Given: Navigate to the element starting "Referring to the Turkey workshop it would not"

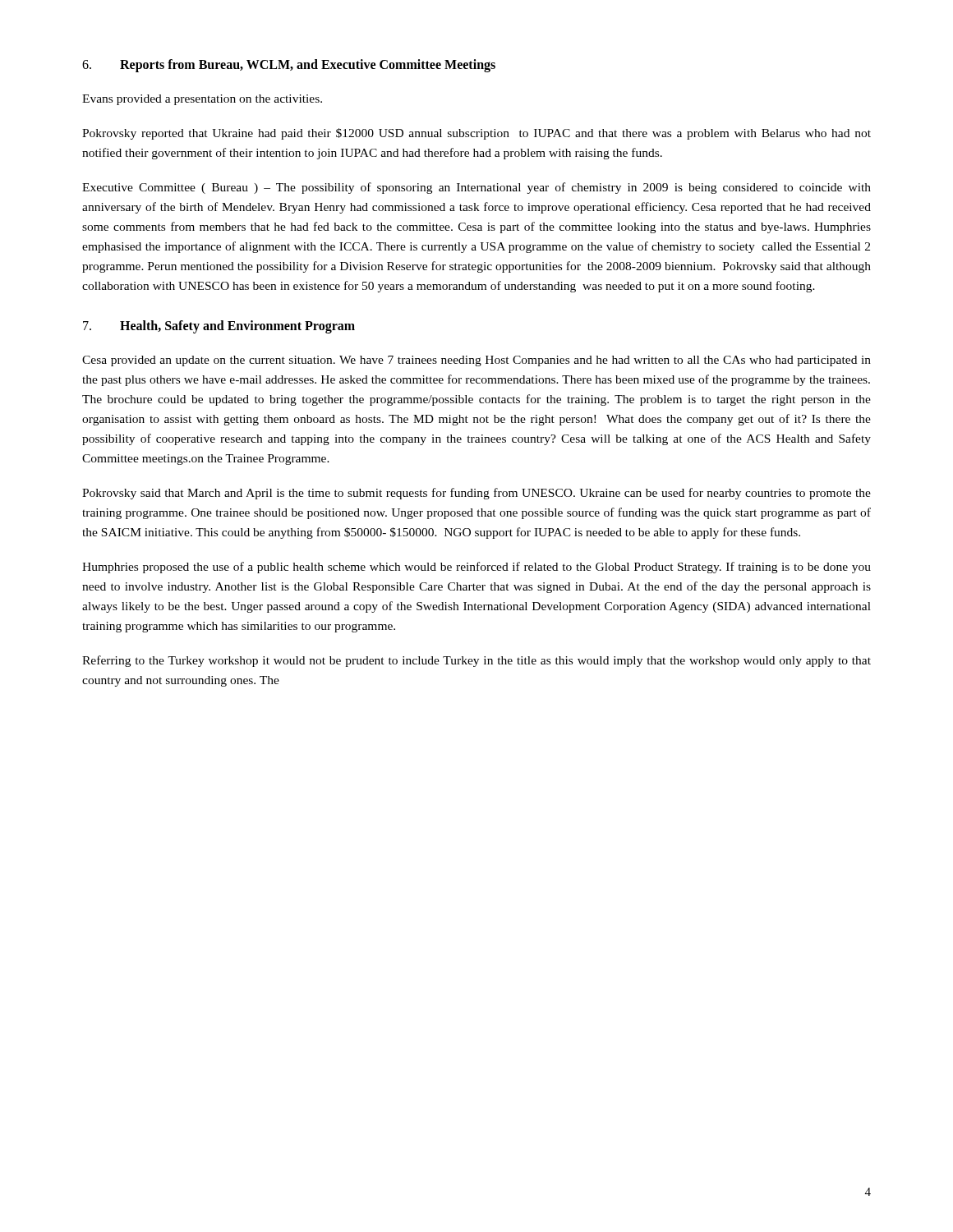Looking at the screenshot, I should 476,670.
